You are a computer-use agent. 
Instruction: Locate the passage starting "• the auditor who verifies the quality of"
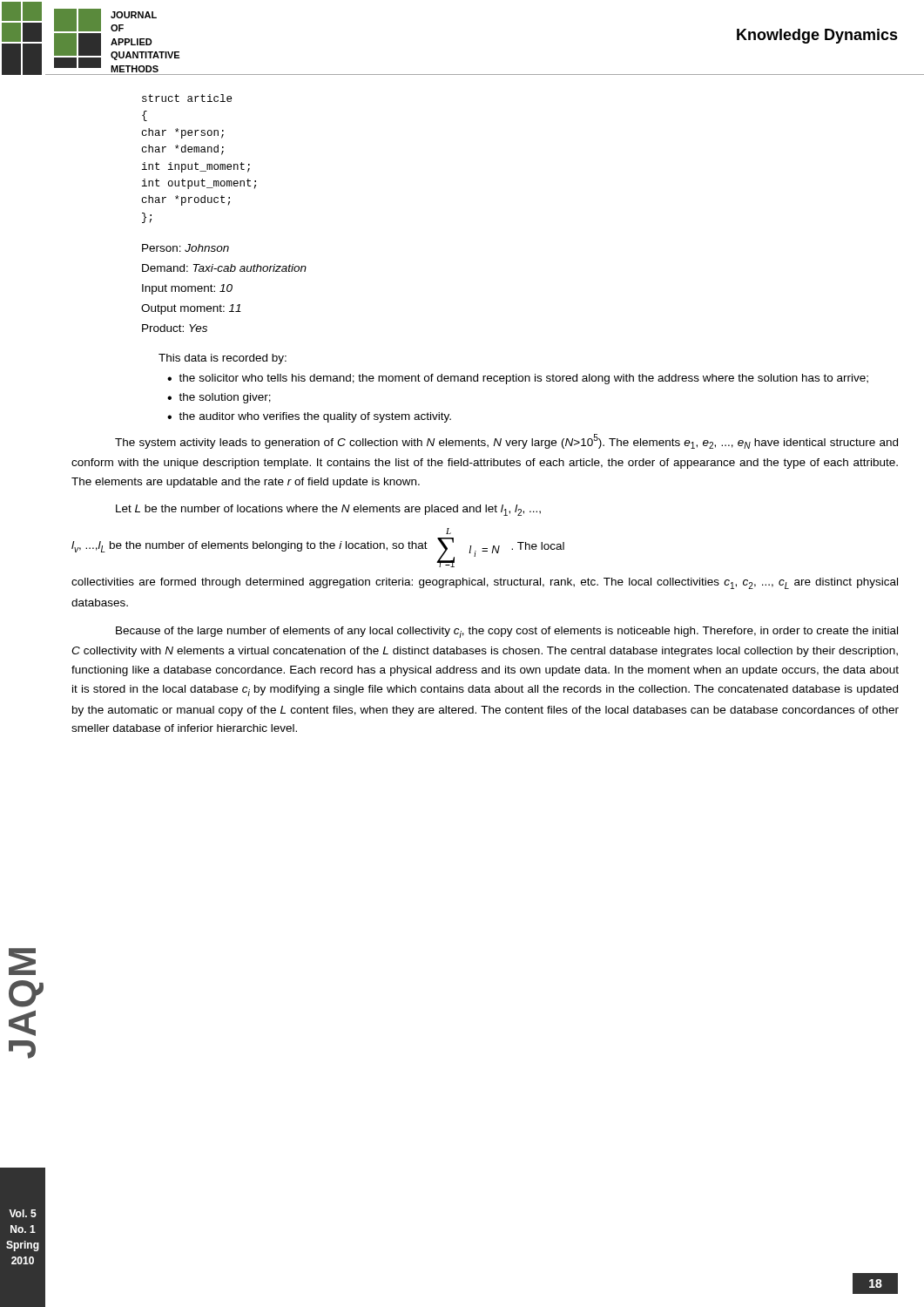pos(310,417)
